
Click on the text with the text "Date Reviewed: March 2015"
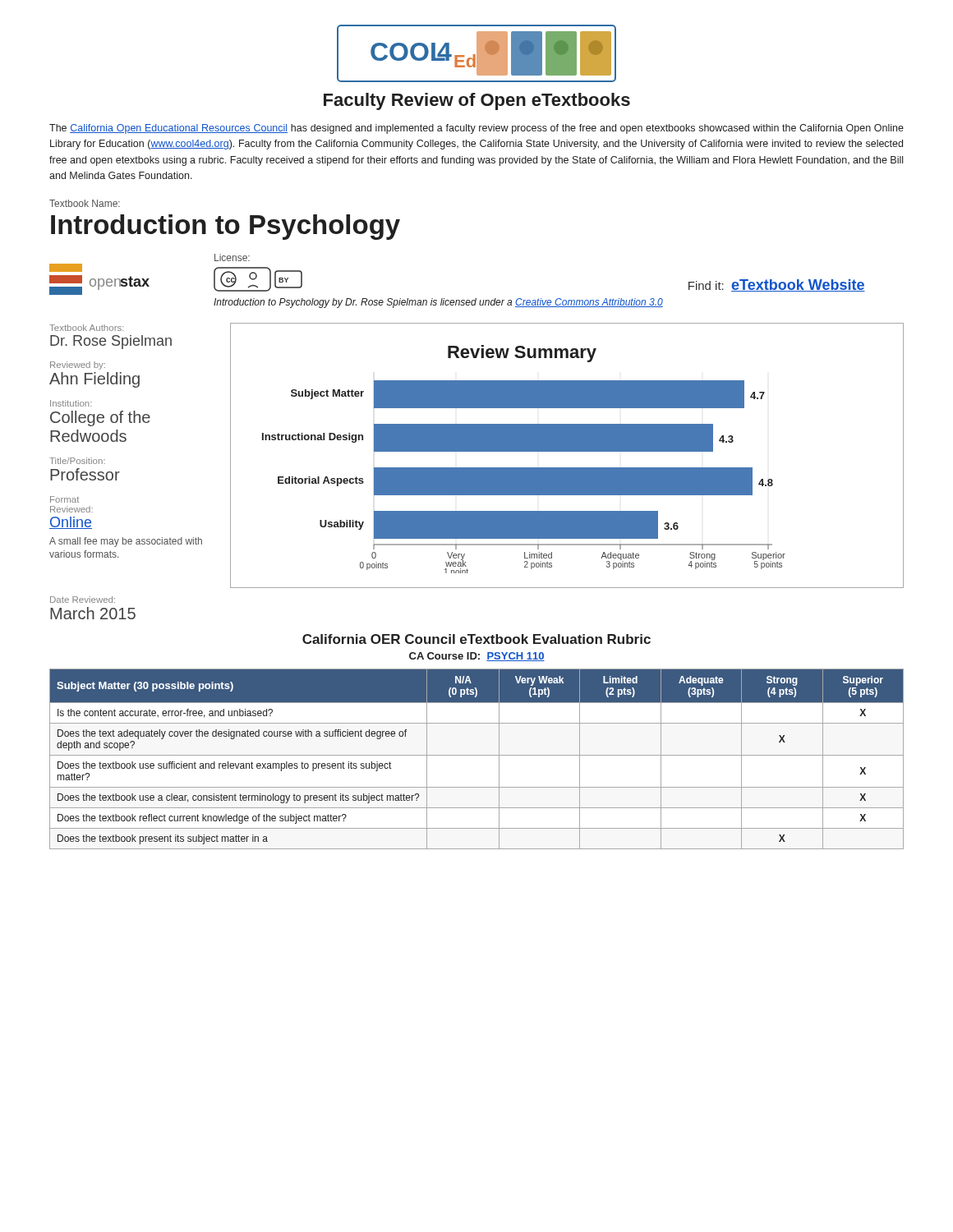click(x=83, y=600)
